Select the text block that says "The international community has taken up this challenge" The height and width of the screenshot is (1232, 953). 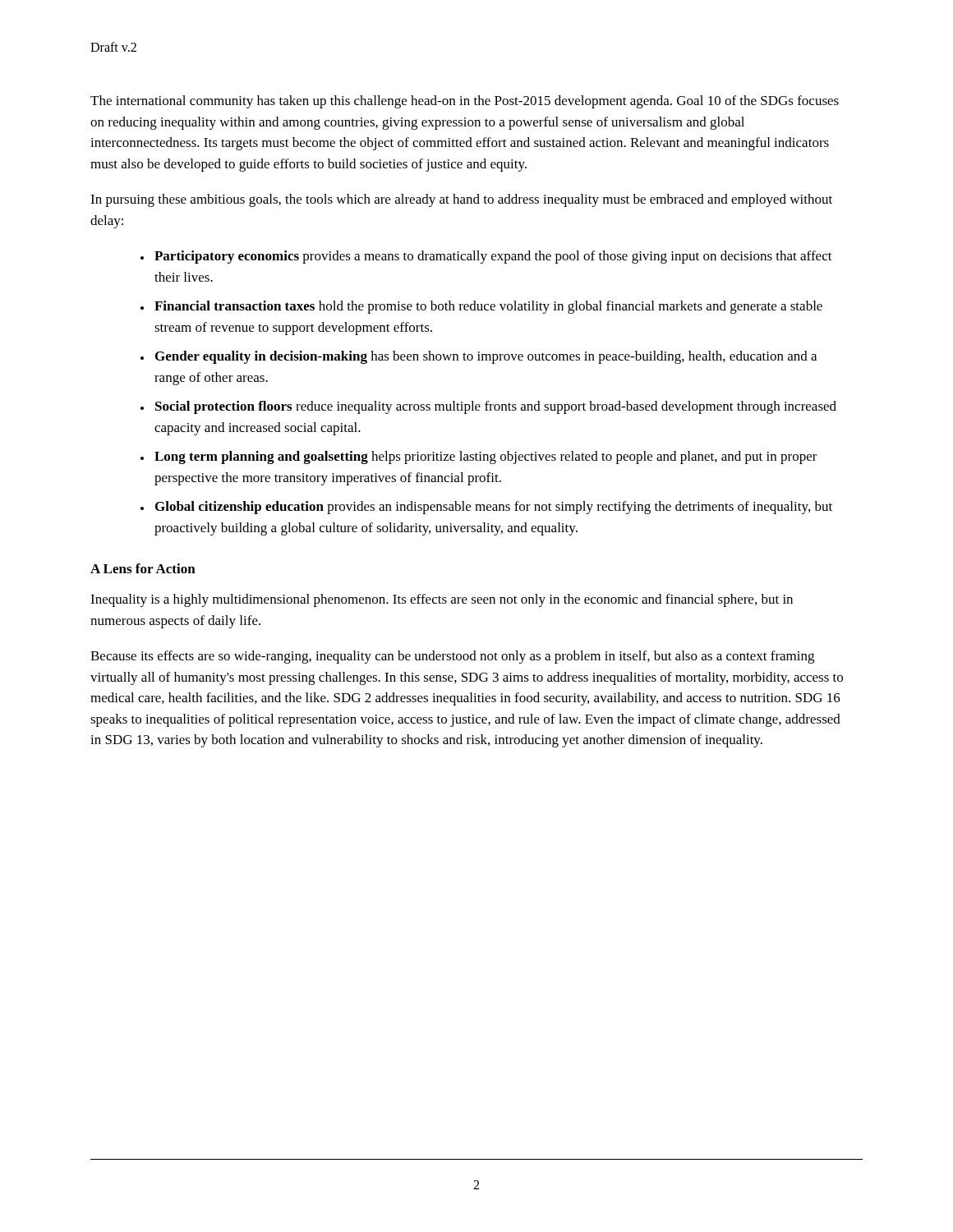pos(465,132)
